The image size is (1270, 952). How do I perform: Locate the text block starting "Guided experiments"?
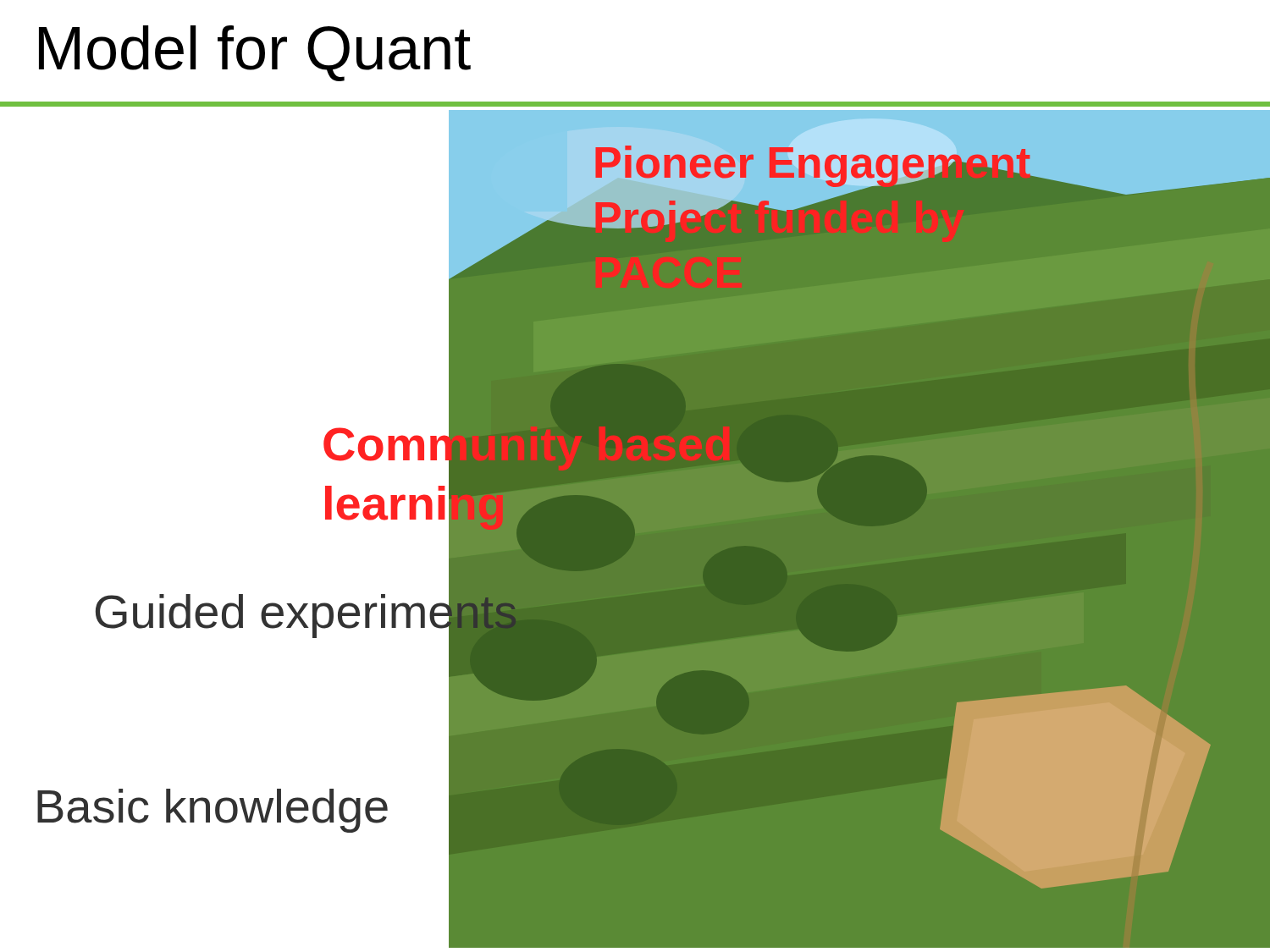pyautogui.click(x=305, y=611)
